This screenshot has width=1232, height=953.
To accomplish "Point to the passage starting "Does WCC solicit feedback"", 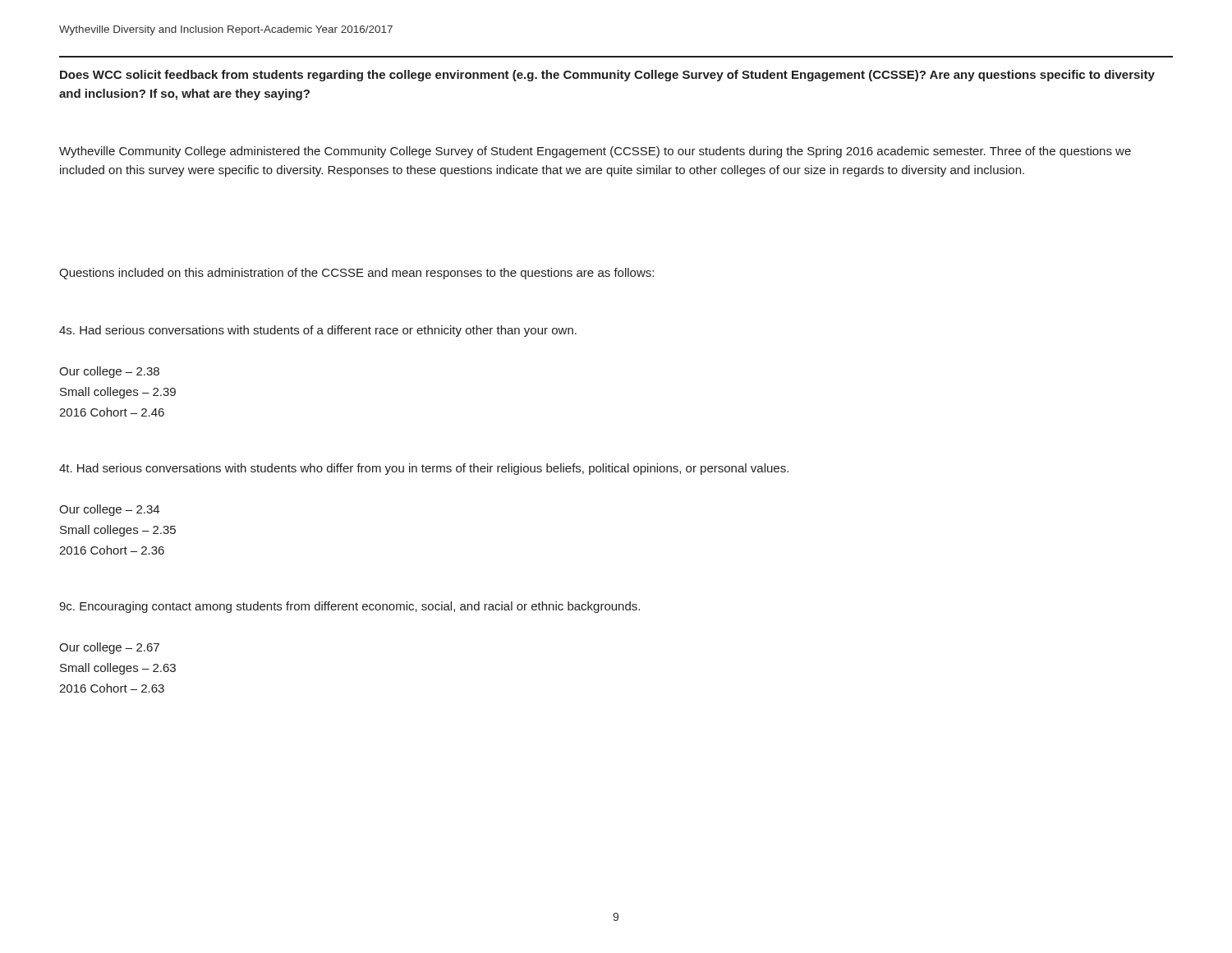I will pyautogui.click(x=607, y=84).
